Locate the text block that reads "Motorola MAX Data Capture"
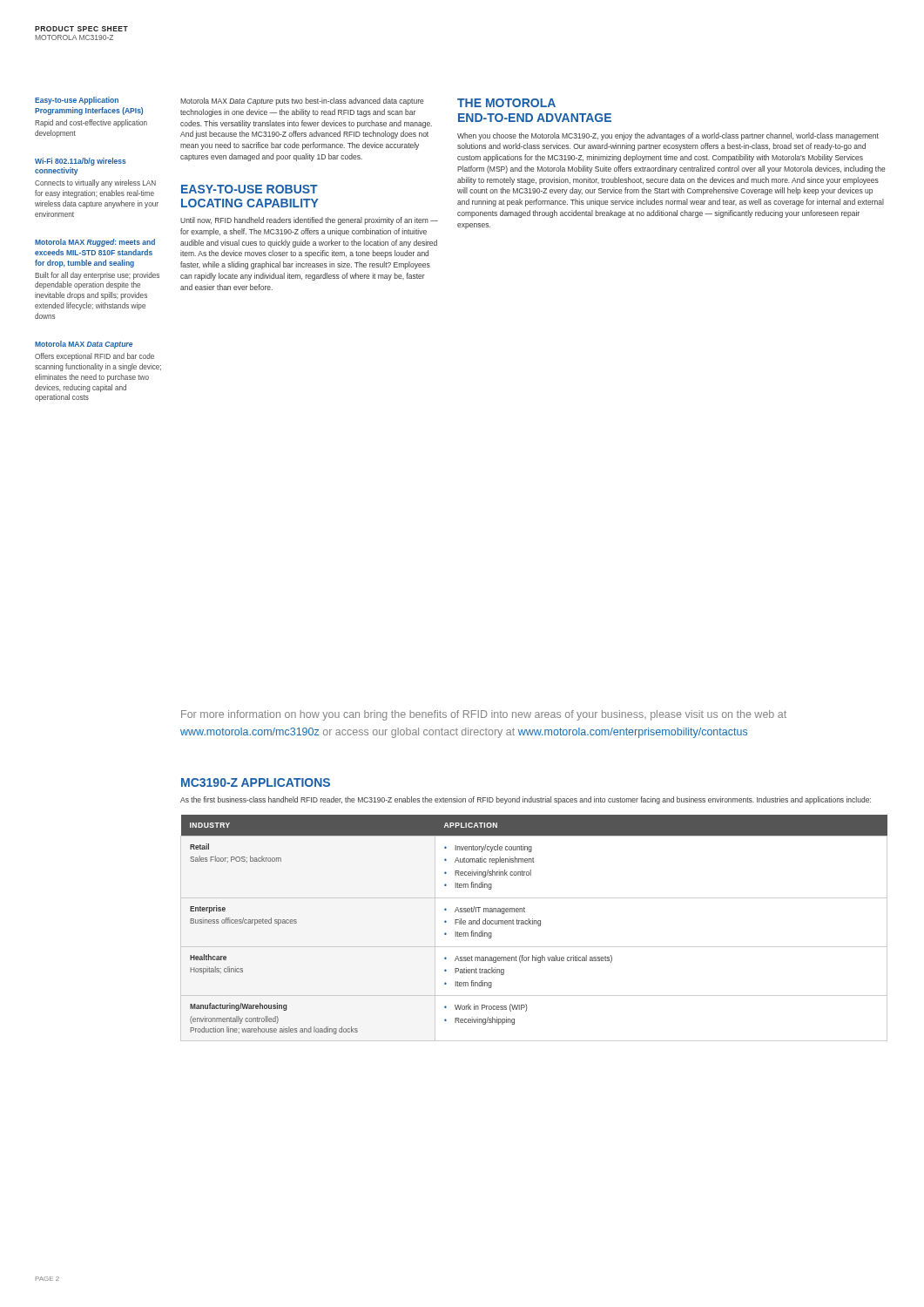Image resolution: width=924 pixels, height=1307 pixels. [306, 129]
